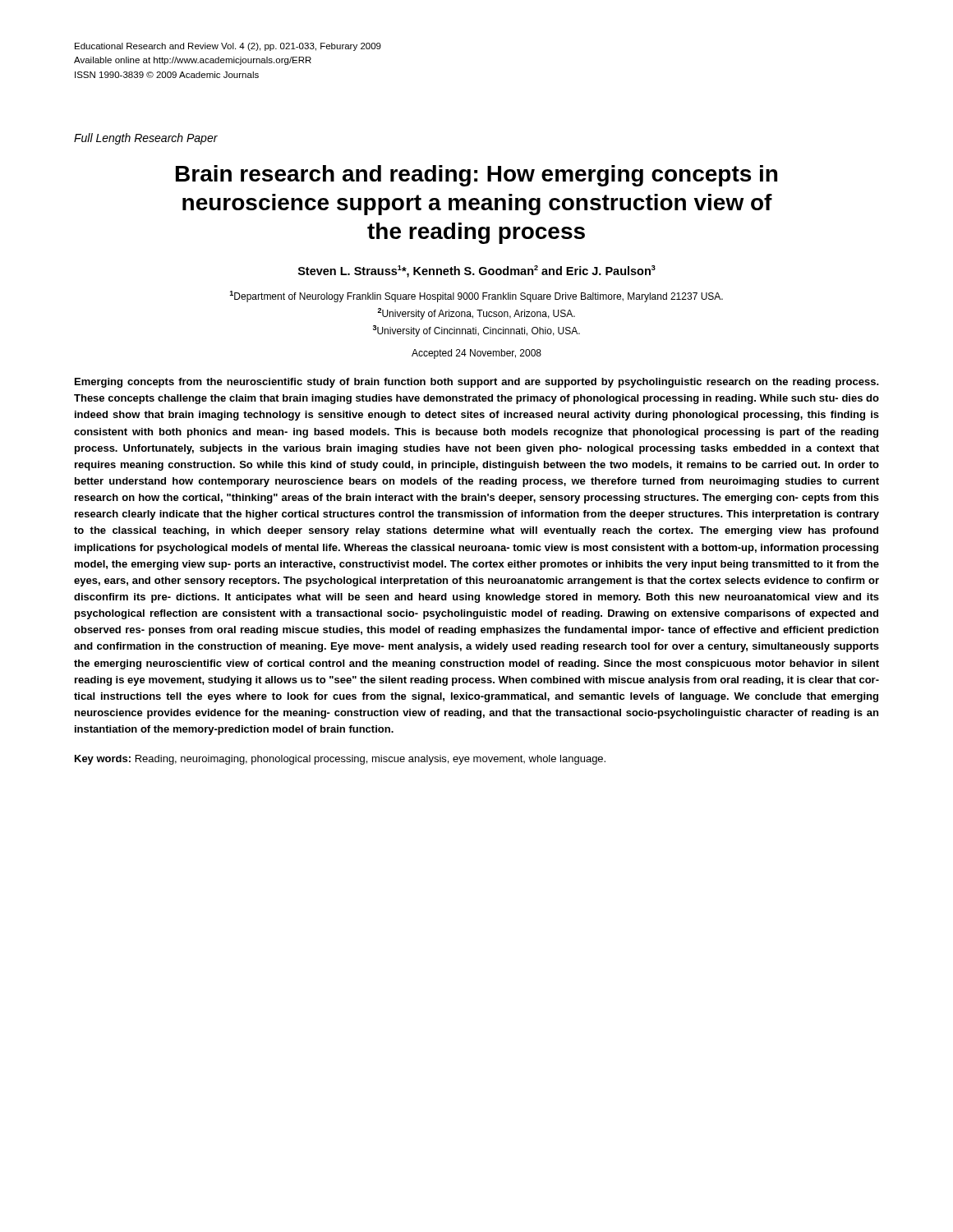Find the text starting "1Department of Neurology Franklin Square Hospital 9000 Franklin"
Screen dimensions: 1232x953
tap(476, 313)
